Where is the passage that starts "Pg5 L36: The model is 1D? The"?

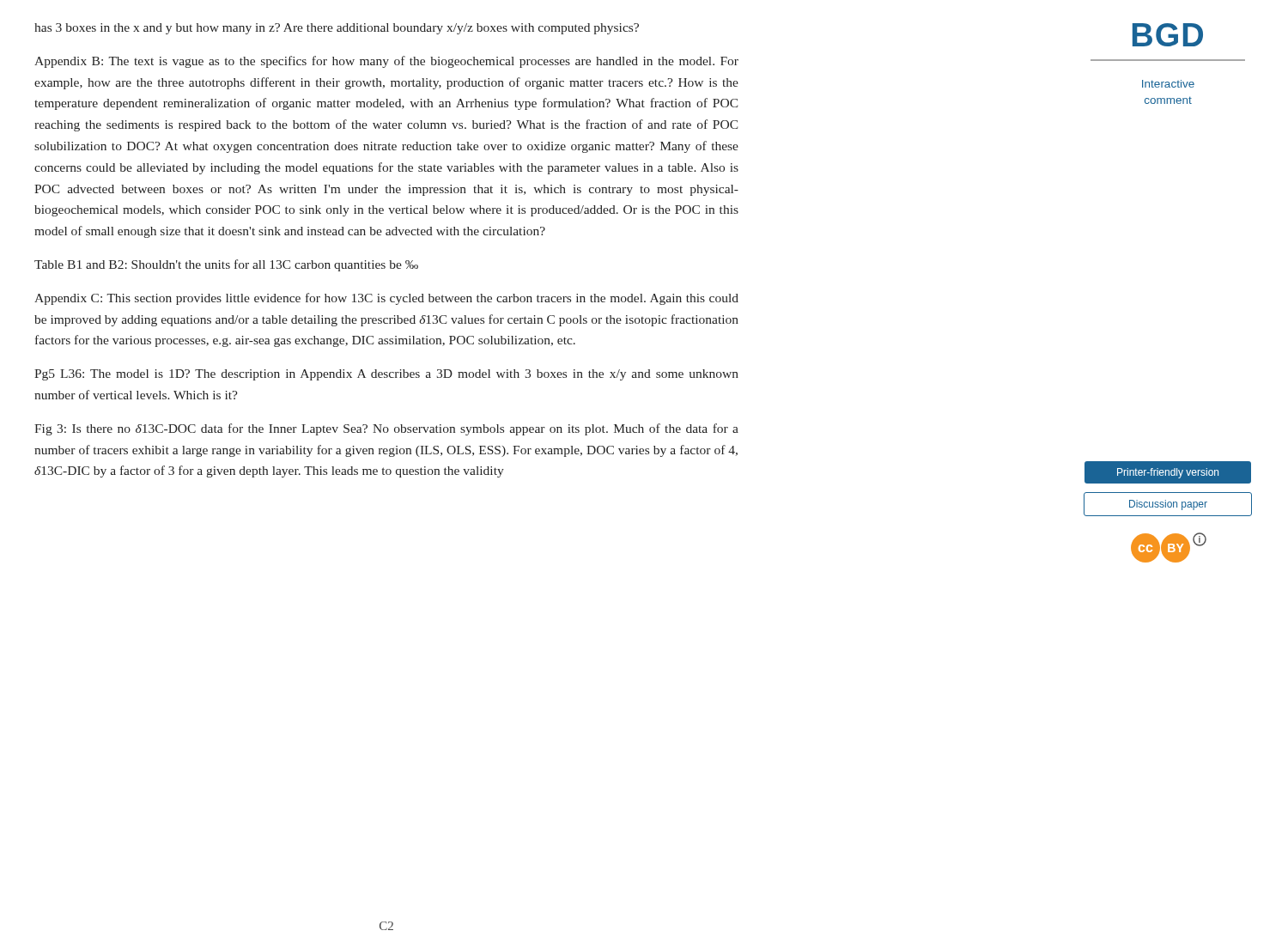coord(386,384)
